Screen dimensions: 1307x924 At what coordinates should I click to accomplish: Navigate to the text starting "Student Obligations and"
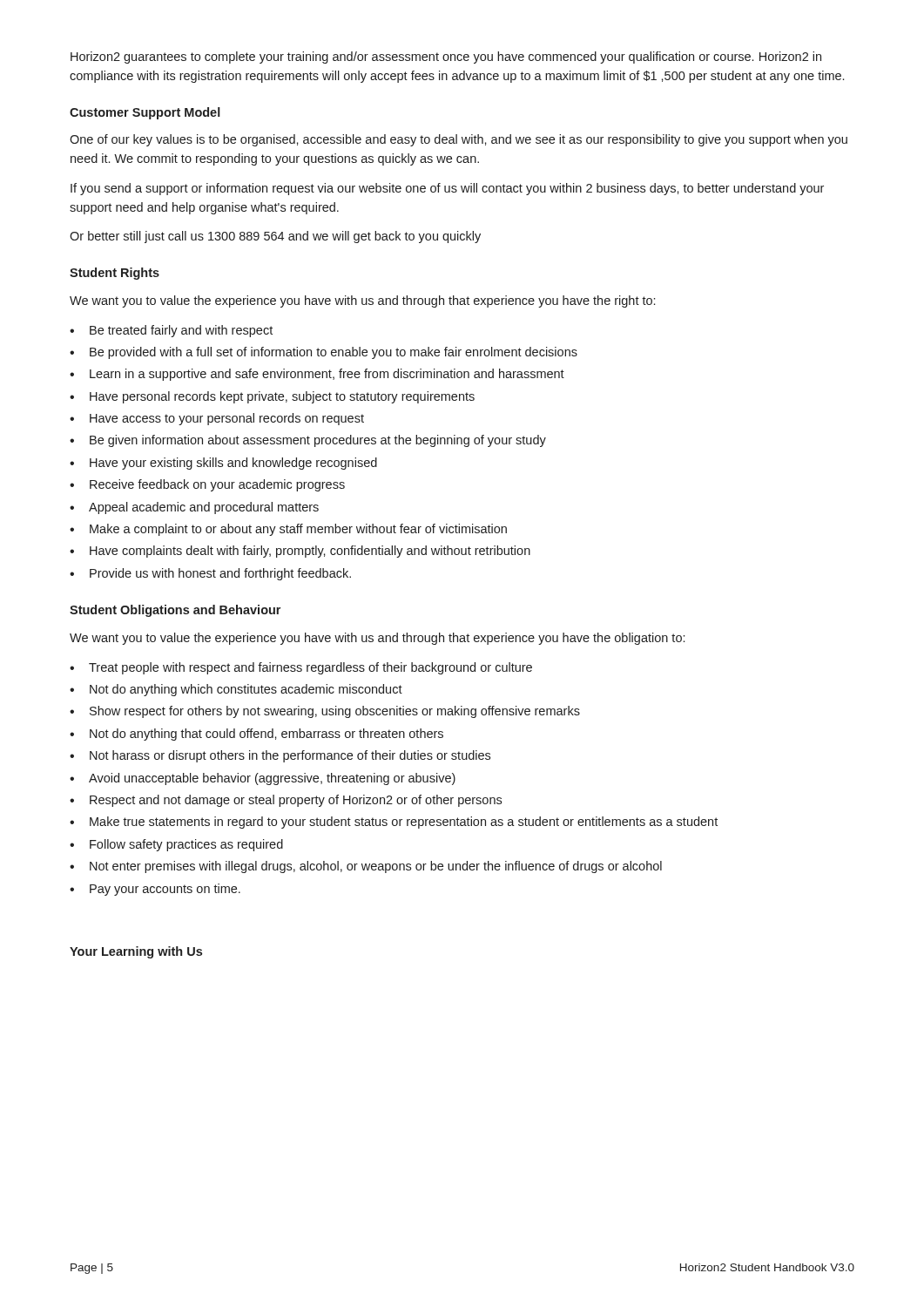pos(175,610)
